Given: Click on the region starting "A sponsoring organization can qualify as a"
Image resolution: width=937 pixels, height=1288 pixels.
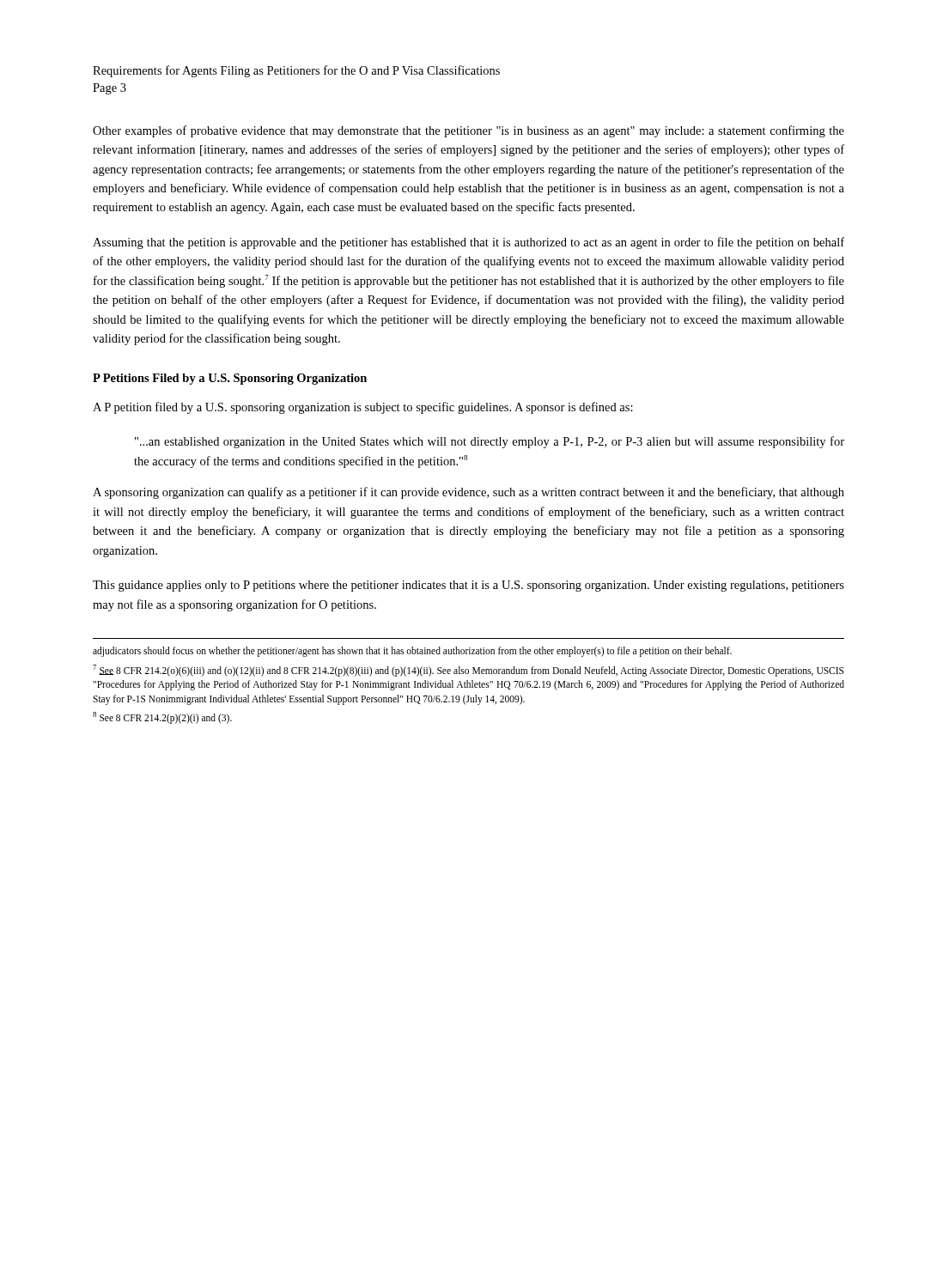Looking at the screenshot, I should click(468, 521).
